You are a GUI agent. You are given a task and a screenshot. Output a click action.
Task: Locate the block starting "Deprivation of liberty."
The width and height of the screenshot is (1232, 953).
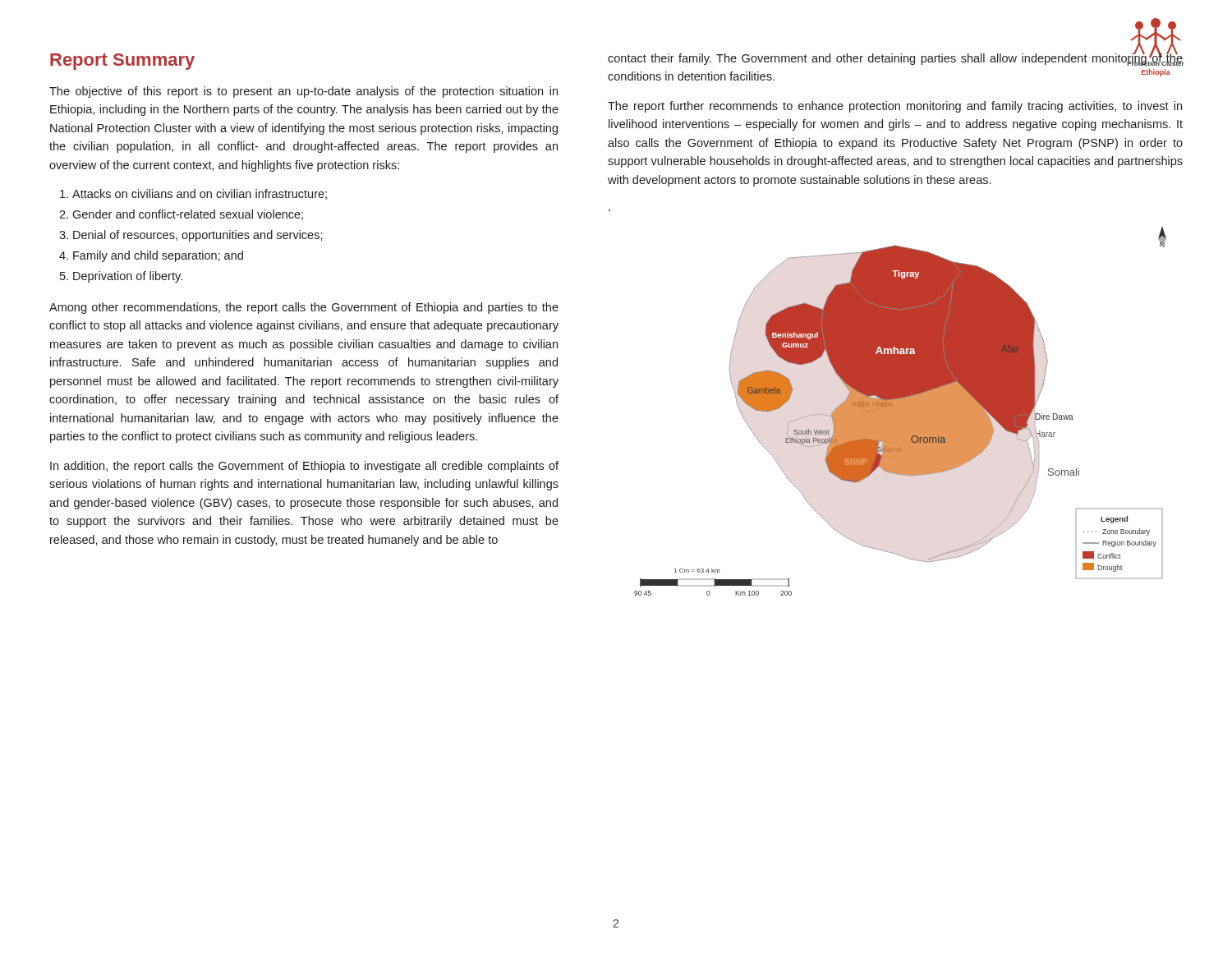tap(128, 276)
